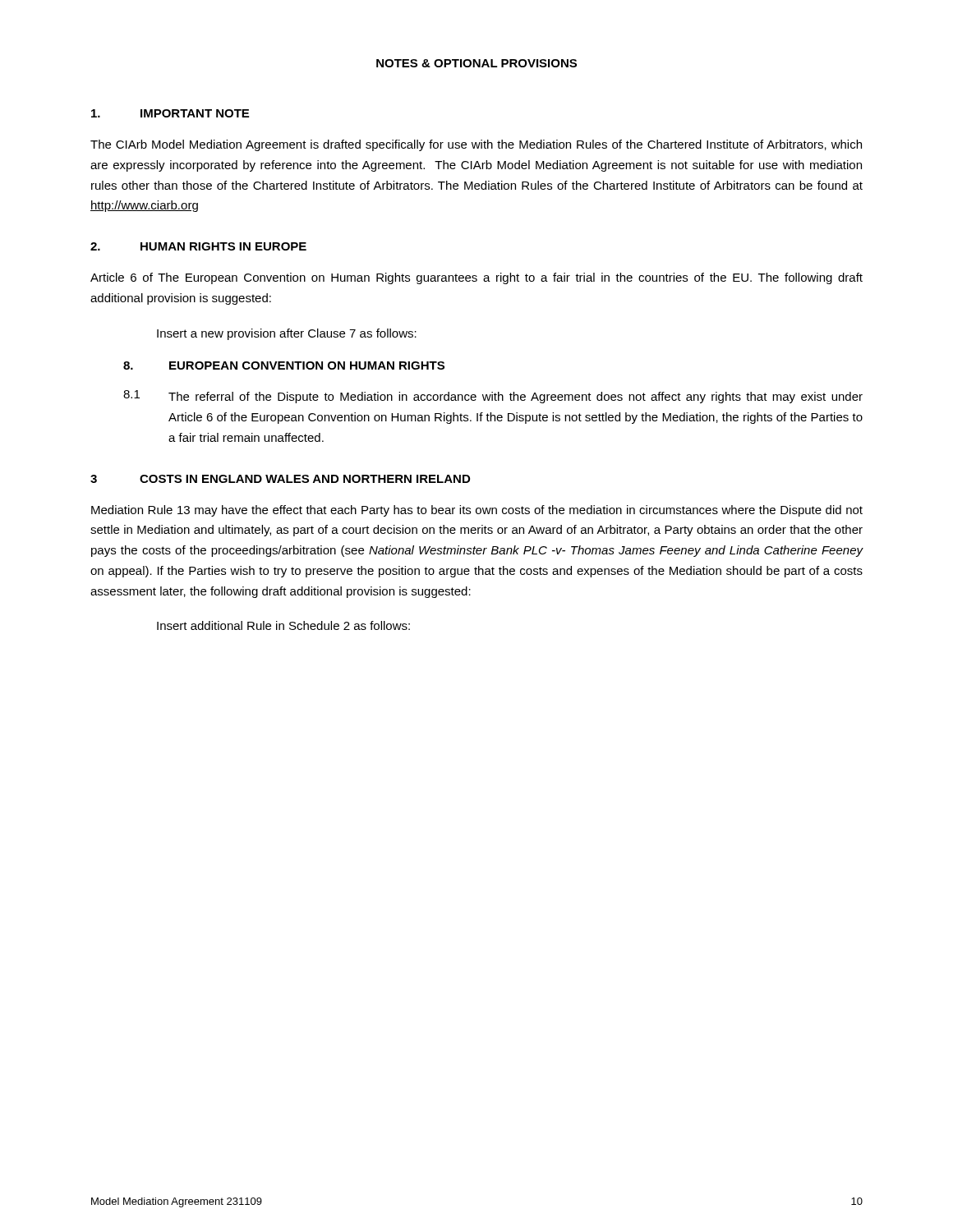
Task: Locate the text block with the text "Insert a new provision after"
Action: tap(287, 333)
